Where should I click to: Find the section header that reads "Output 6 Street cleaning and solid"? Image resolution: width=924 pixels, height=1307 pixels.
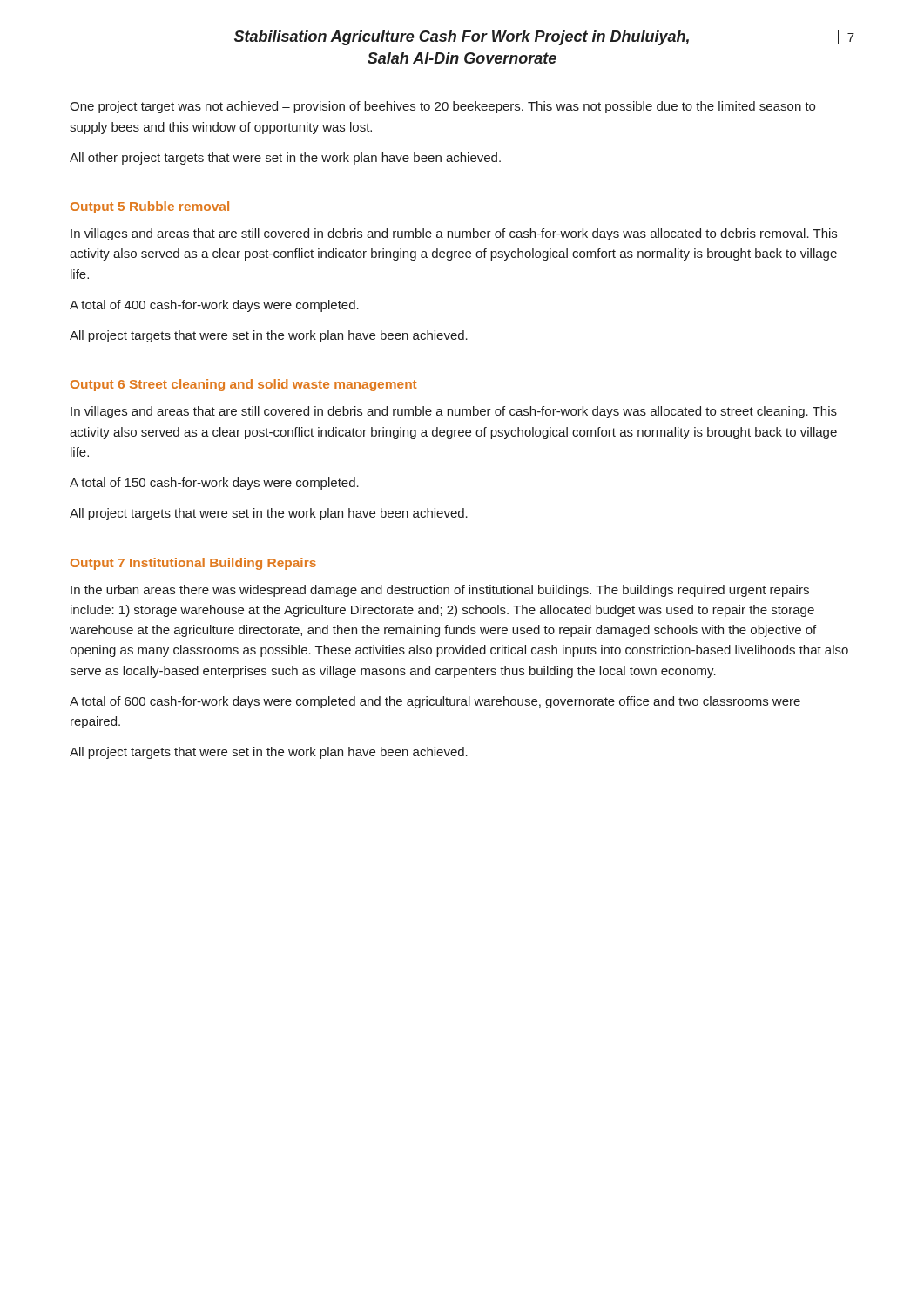click(243, 384)
